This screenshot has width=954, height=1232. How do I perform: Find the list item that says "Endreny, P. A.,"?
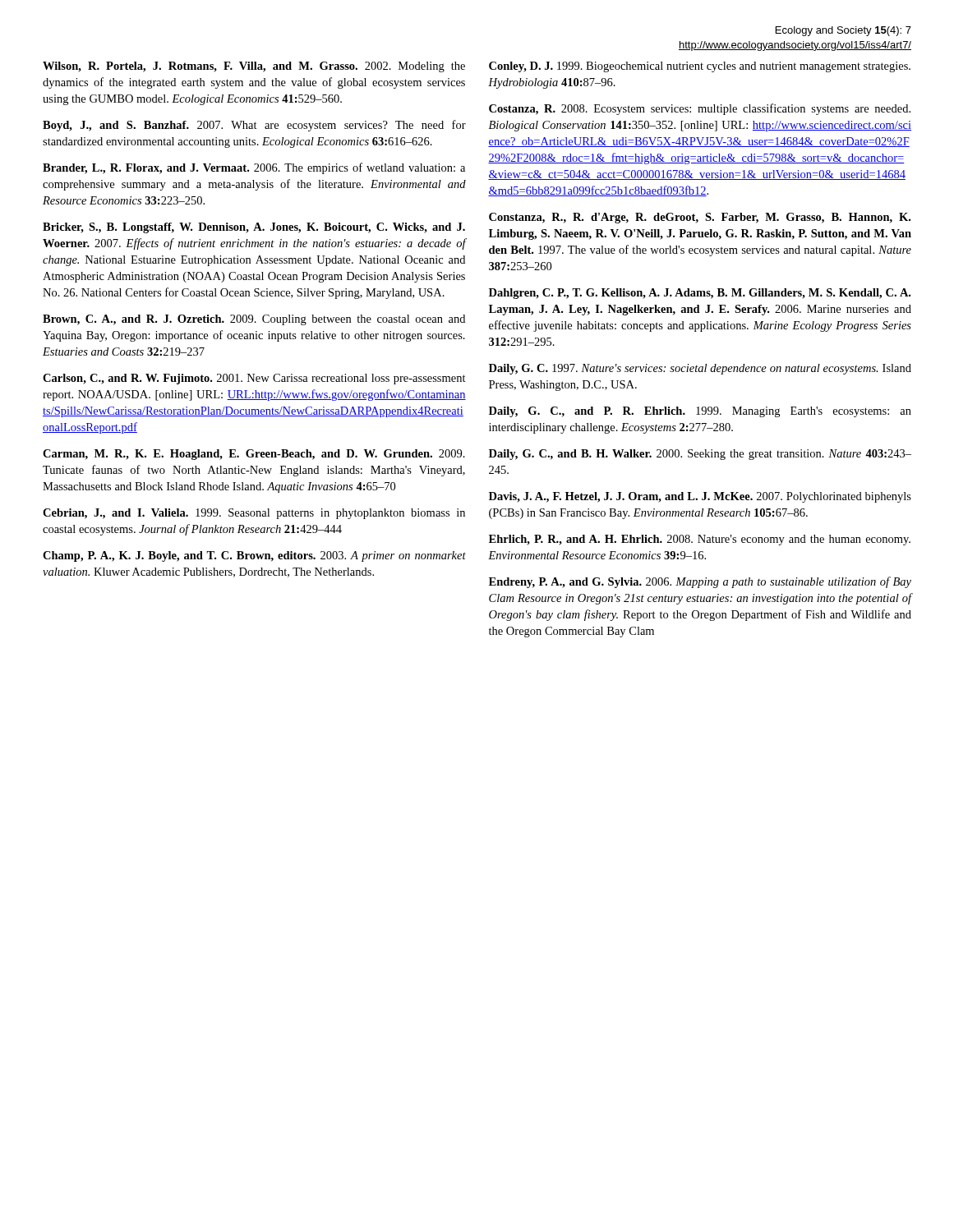click(x=700, y=606)
